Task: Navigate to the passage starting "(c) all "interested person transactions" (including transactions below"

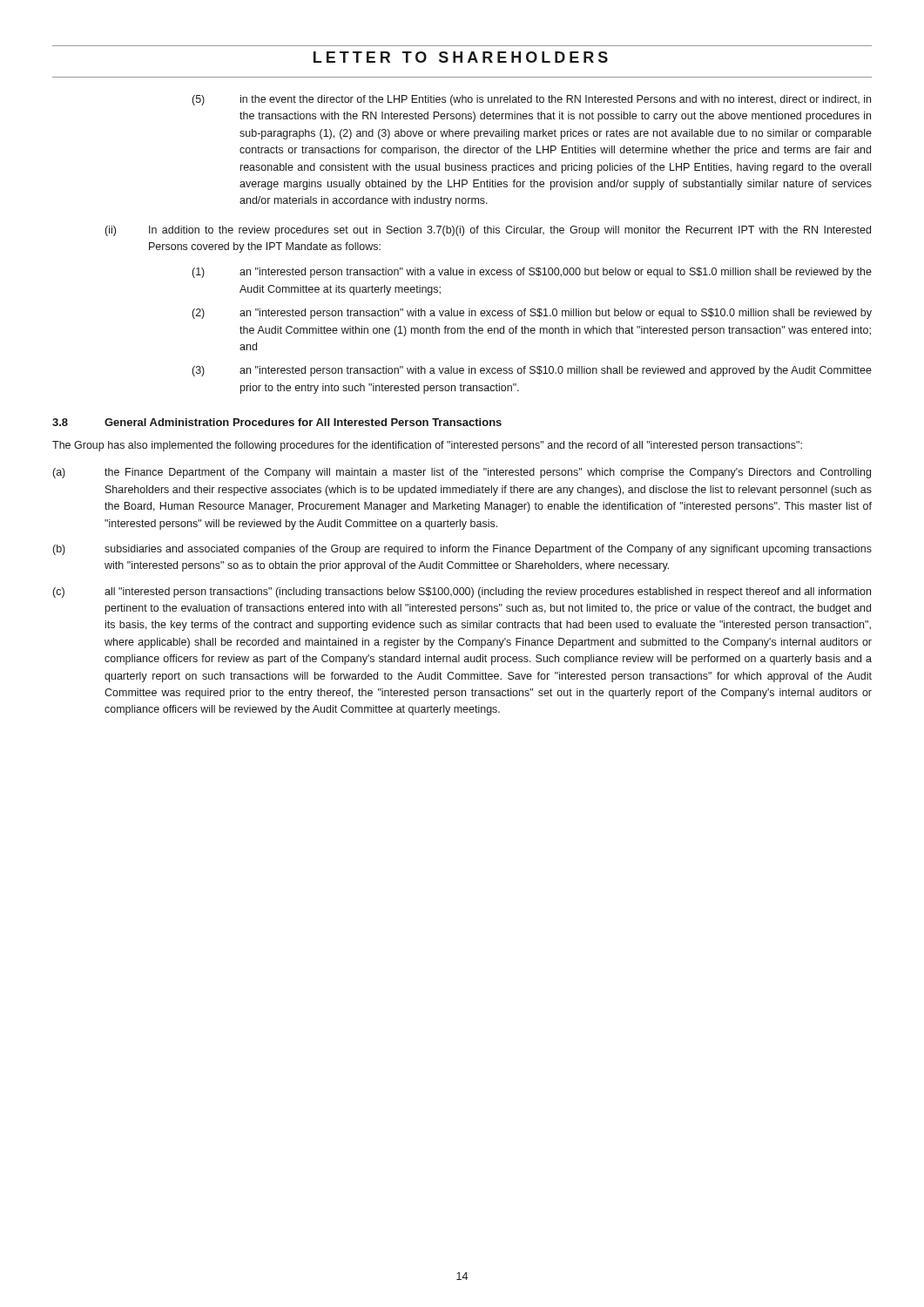Action: (462, 651)
